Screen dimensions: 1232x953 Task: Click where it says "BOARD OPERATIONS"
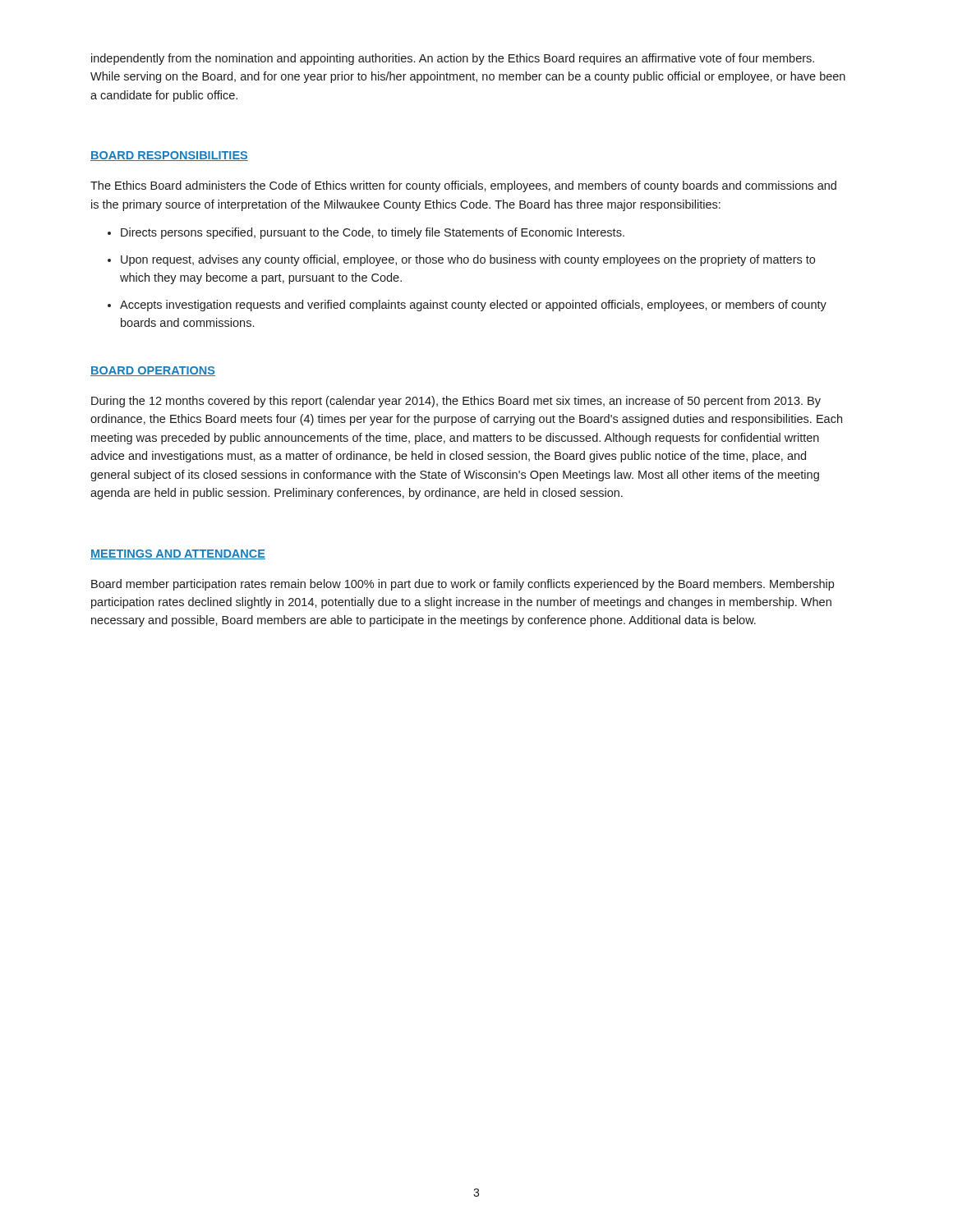153,370
